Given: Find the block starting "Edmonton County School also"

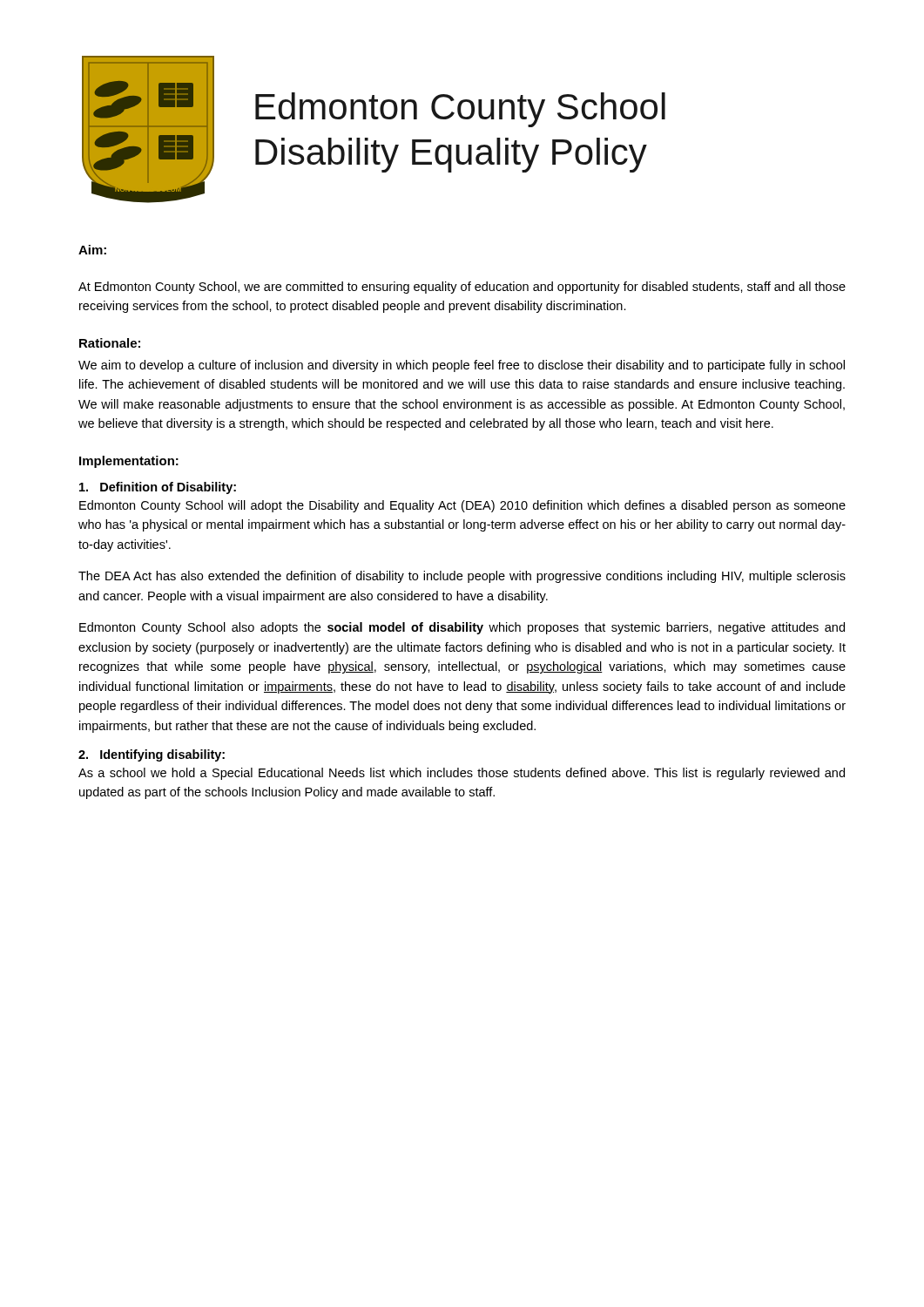Looking at the screenshot, I should click(x=462, y=676).
